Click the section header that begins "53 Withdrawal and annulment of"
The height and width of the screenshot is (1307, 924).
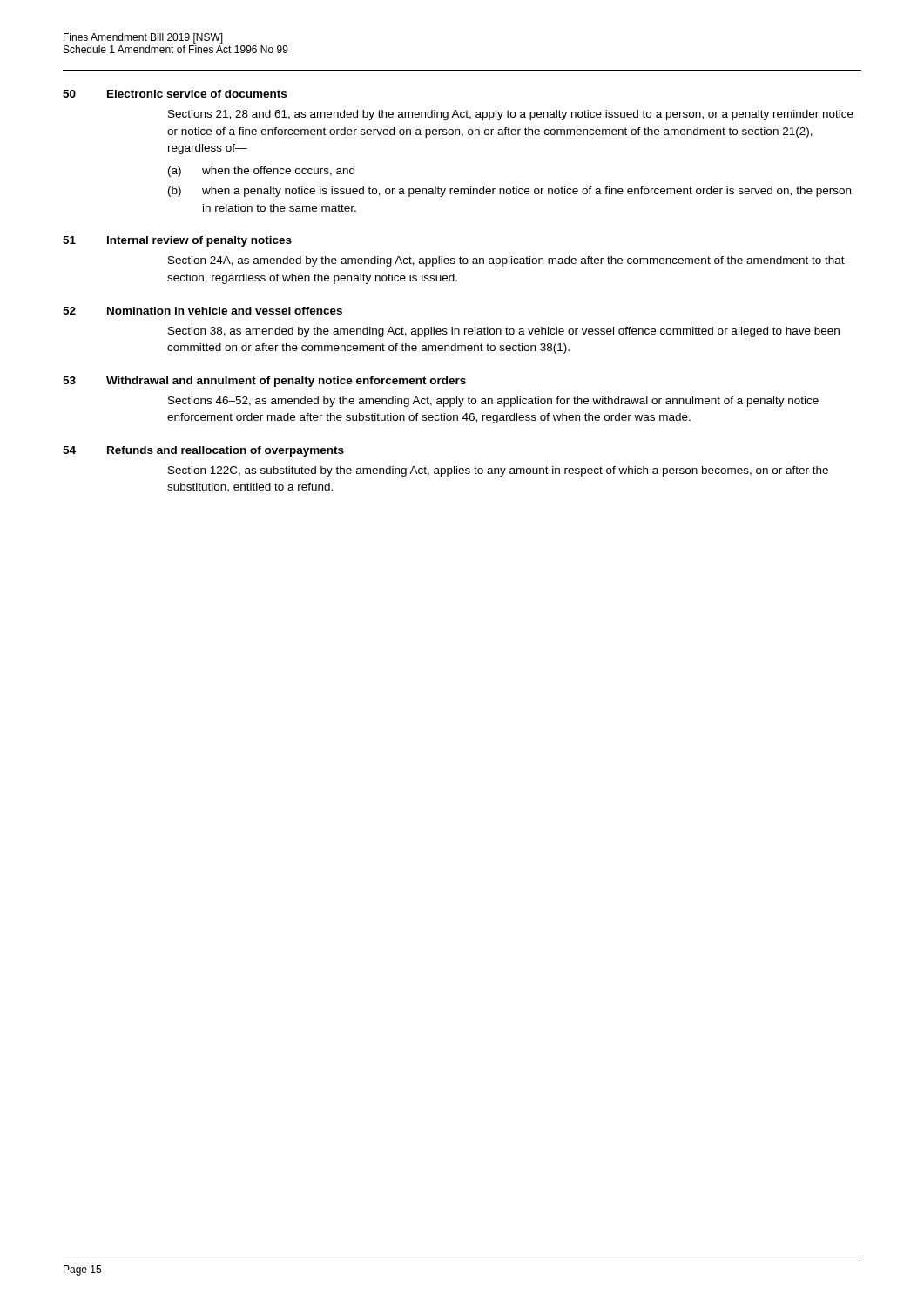click(x=264, y=380)
